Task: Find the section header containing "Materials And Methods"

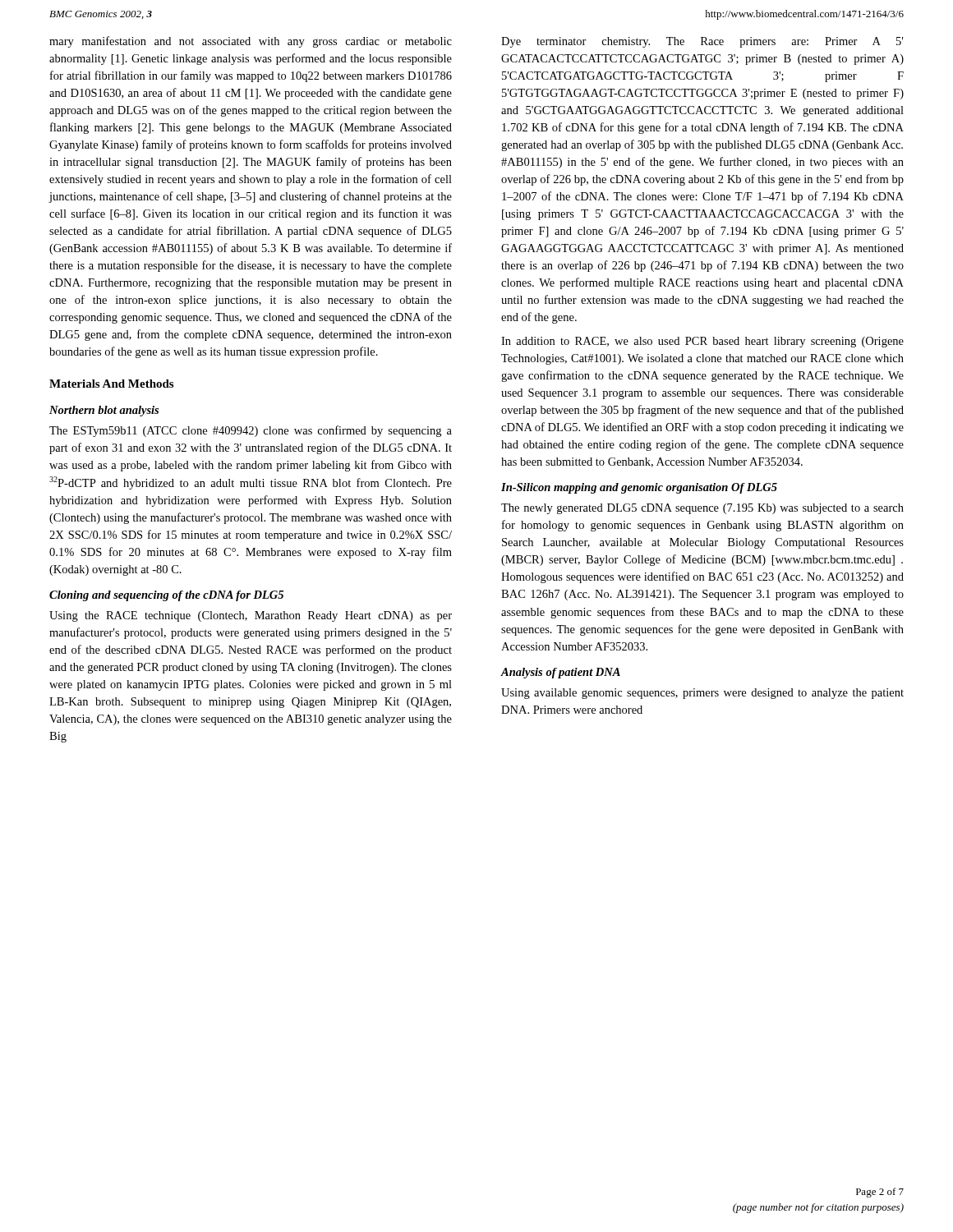Action: click(111, 384)
